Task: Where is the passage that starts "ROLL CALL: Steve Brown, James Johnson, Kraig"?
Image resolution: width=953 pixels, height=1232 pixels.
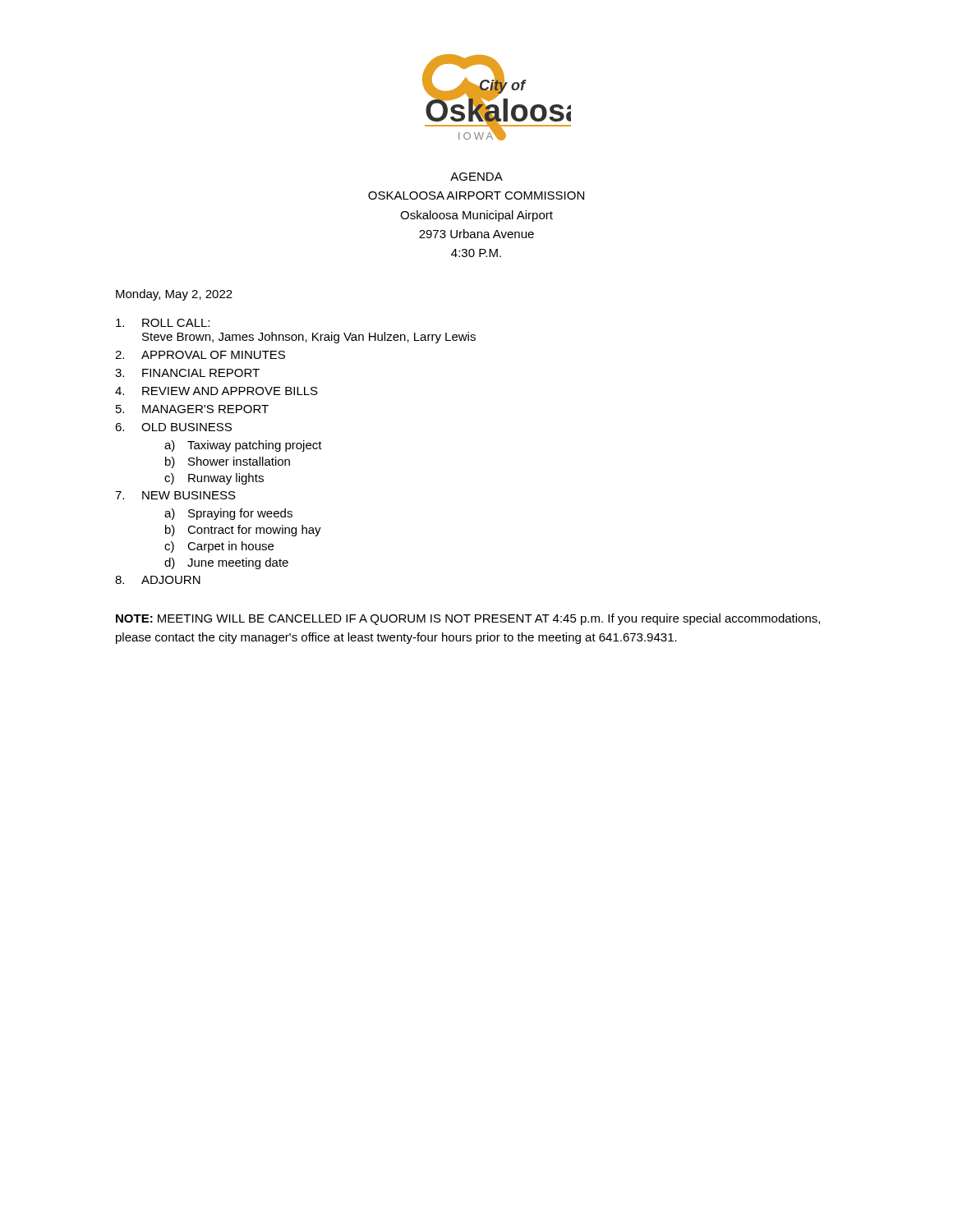Action: (296, 330)
